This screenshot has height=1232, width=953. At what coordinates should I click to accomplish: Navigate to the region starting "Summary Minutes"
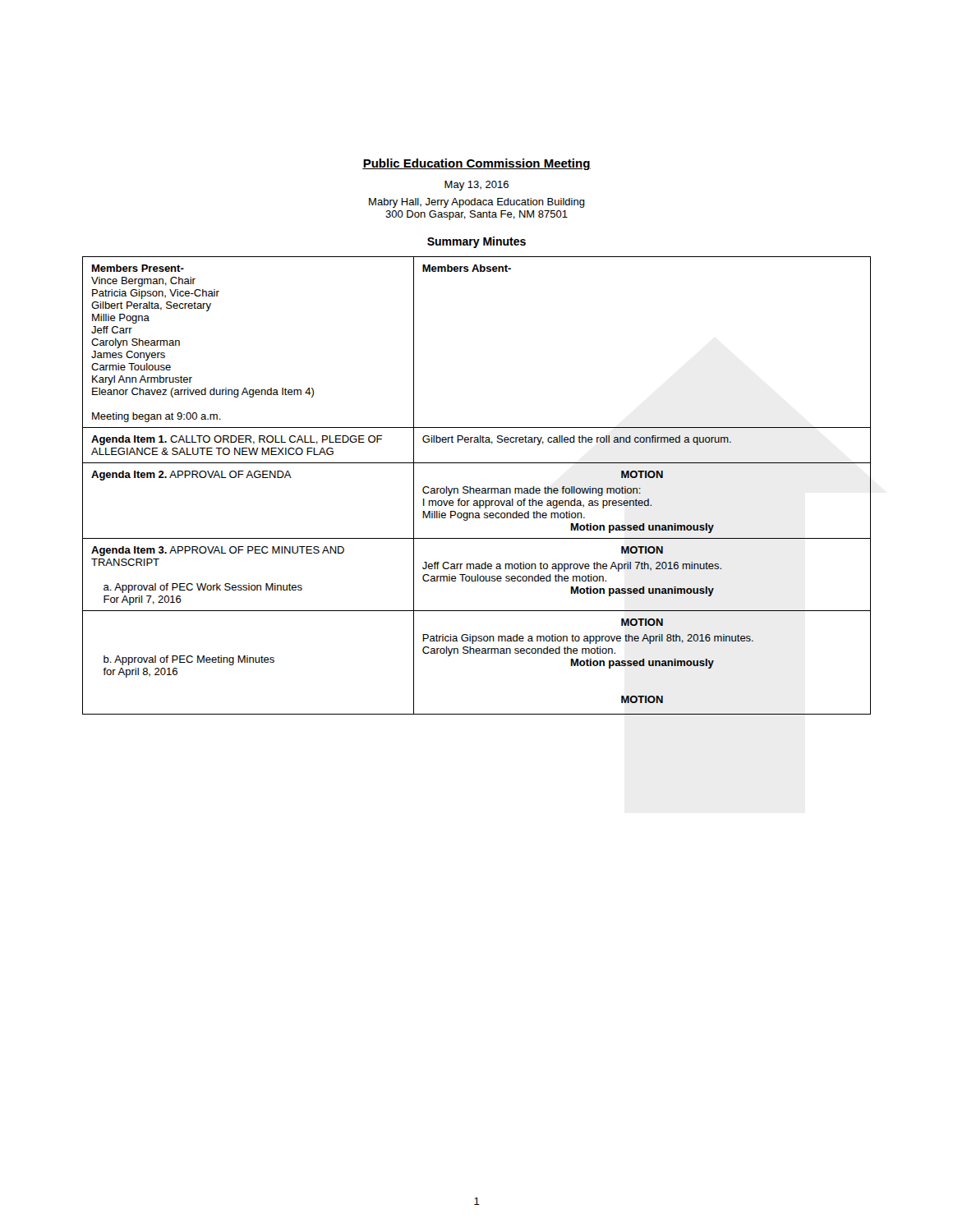476,241
